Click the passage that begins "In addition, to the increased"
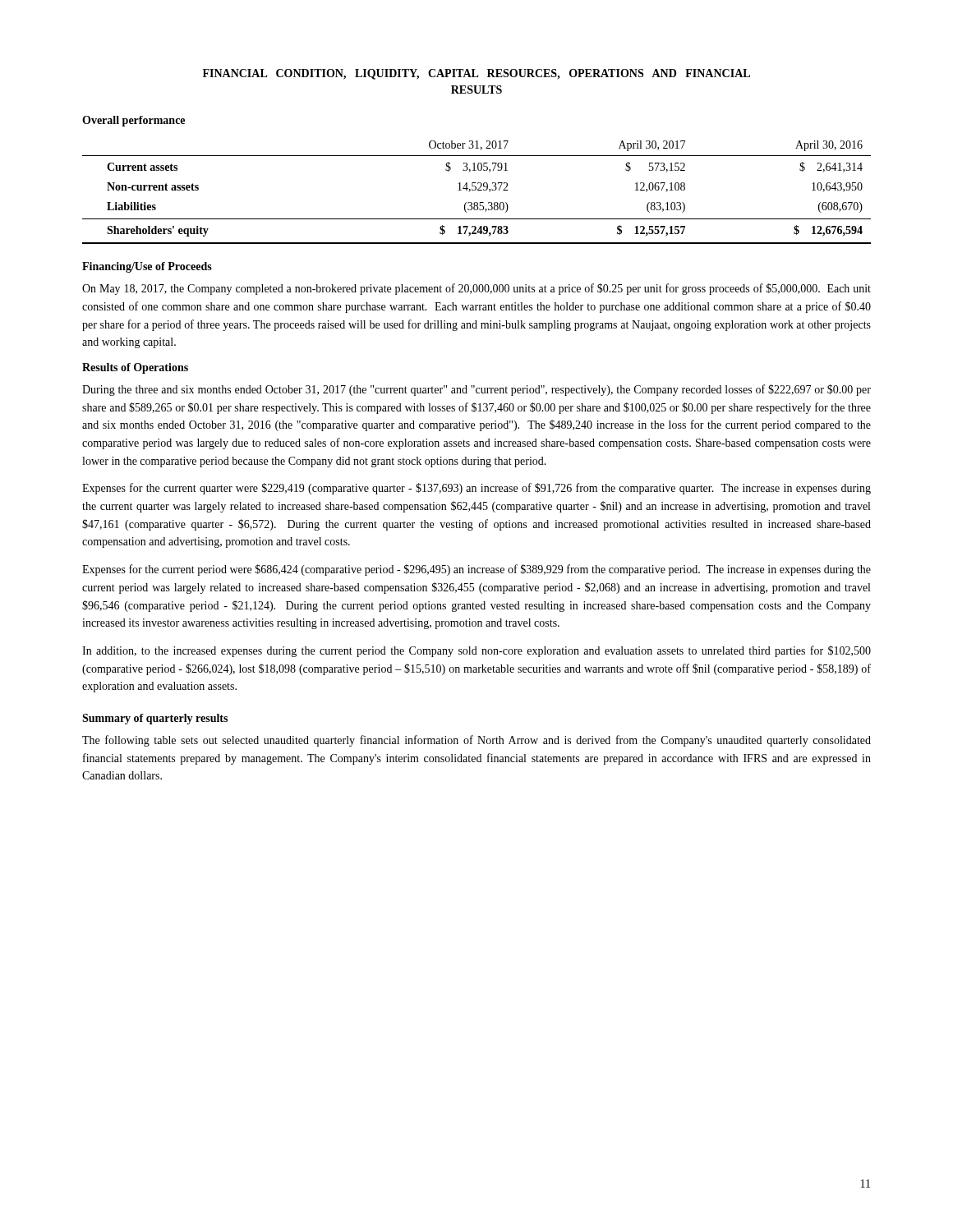 pyautogui.click(x=476, y=669)
